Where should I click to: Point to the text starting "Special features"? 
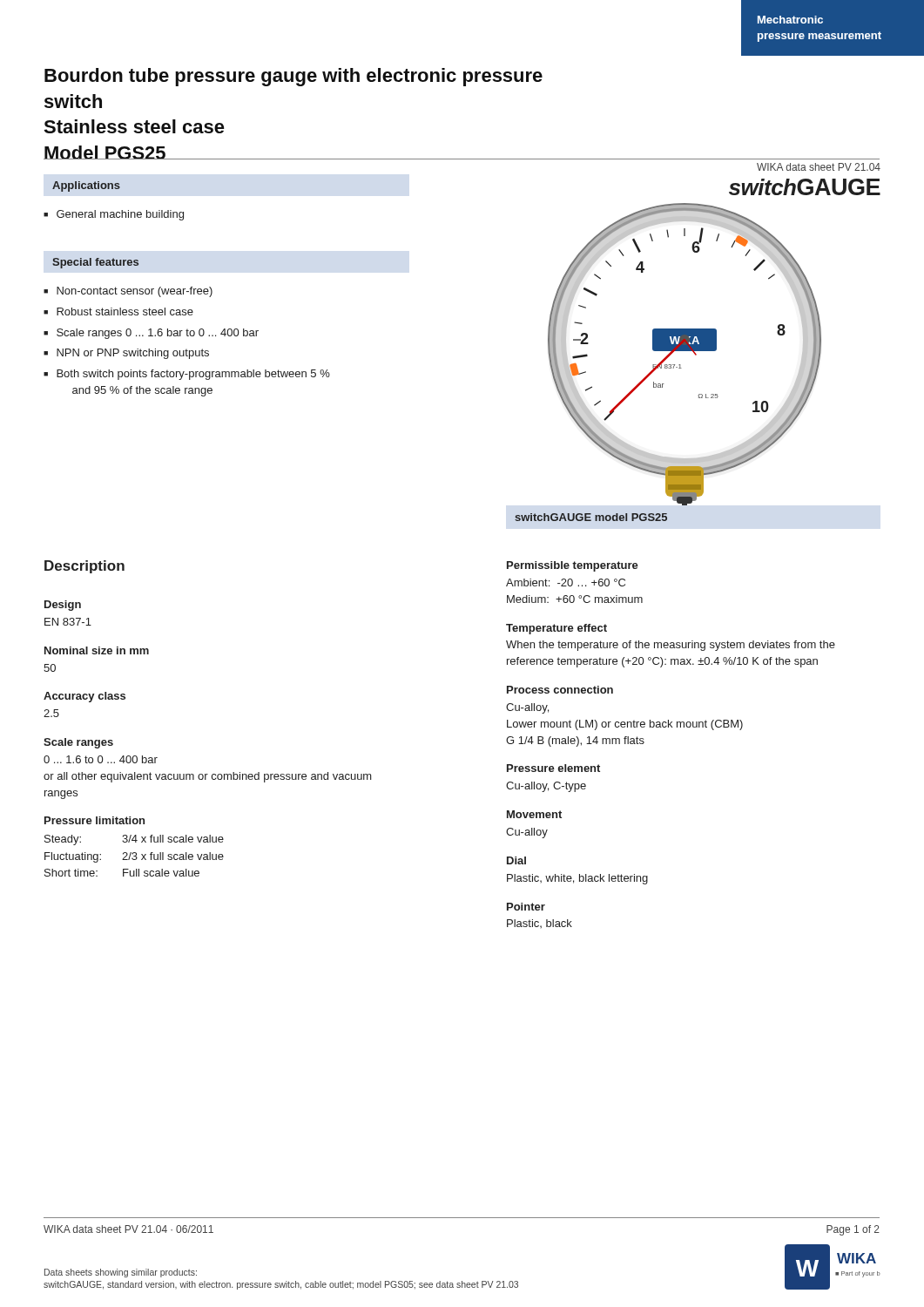[x=96, y=262]
